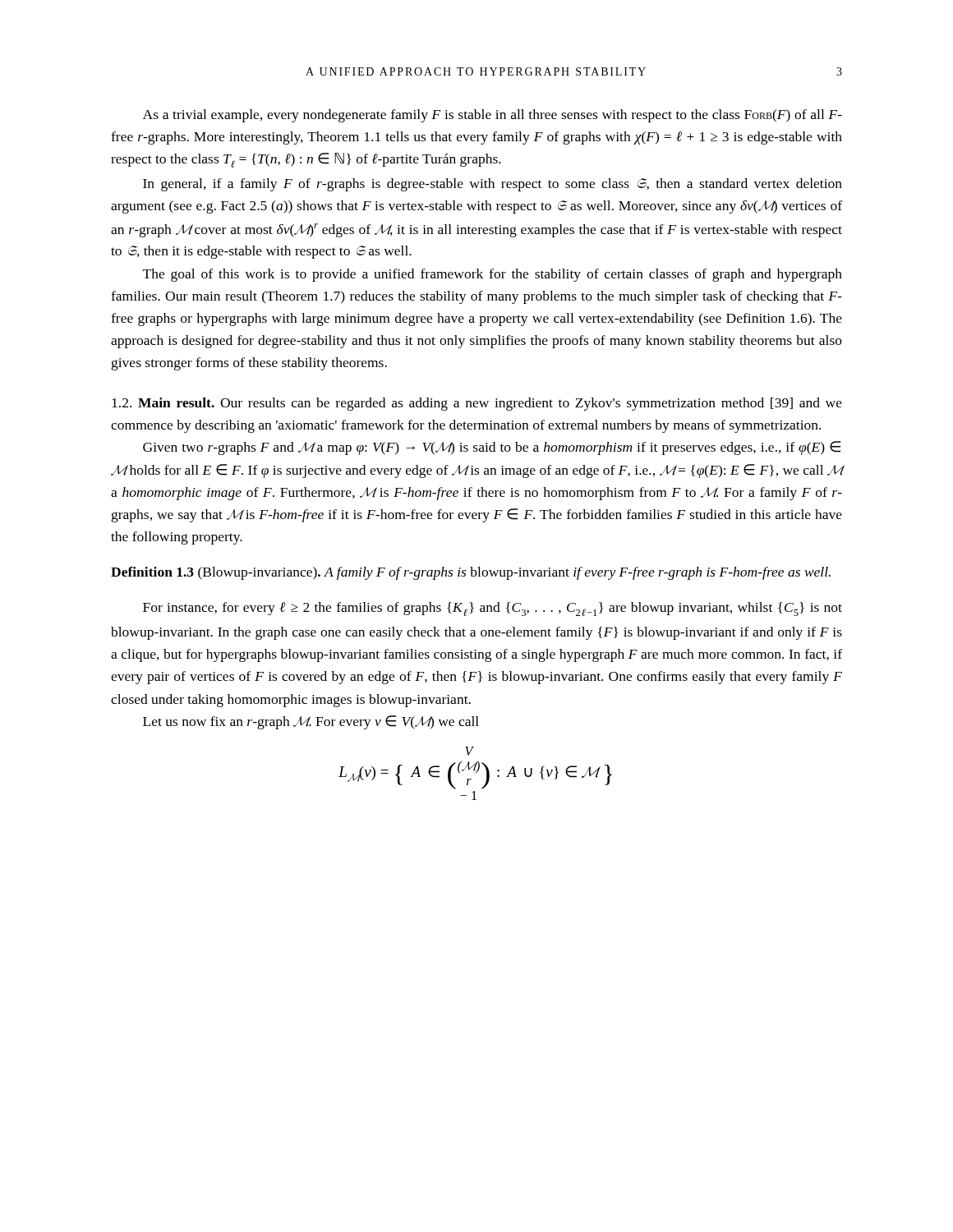The width and height of the screenshot is (953, 1232).
Task: Select the text block that says "Definition 1.3 (Blowup-invariance). A family"
Action: 476,572
